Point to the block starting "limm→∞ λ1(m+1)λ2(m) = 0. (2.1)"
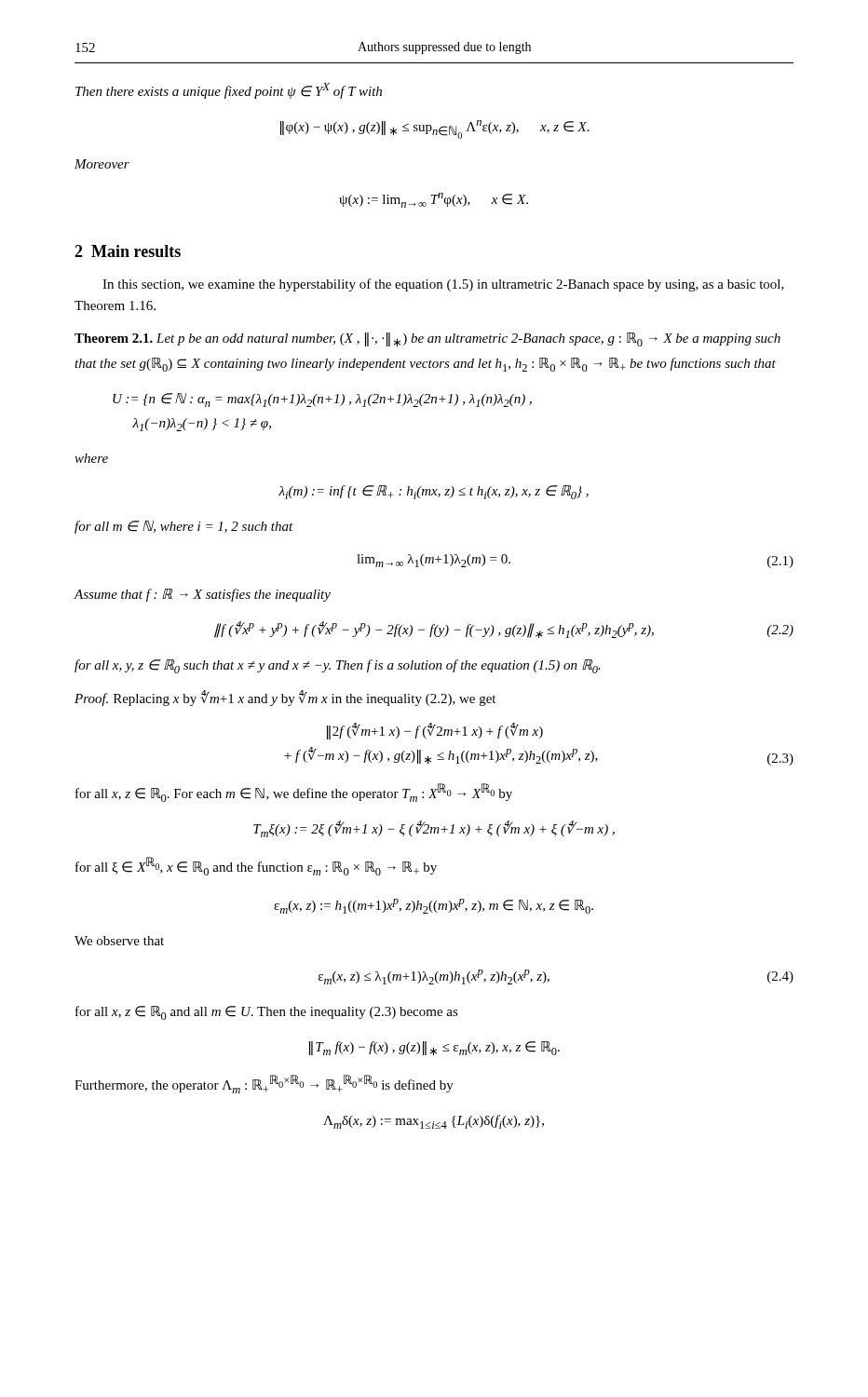The image size is (868, 1397). point(429,561)
